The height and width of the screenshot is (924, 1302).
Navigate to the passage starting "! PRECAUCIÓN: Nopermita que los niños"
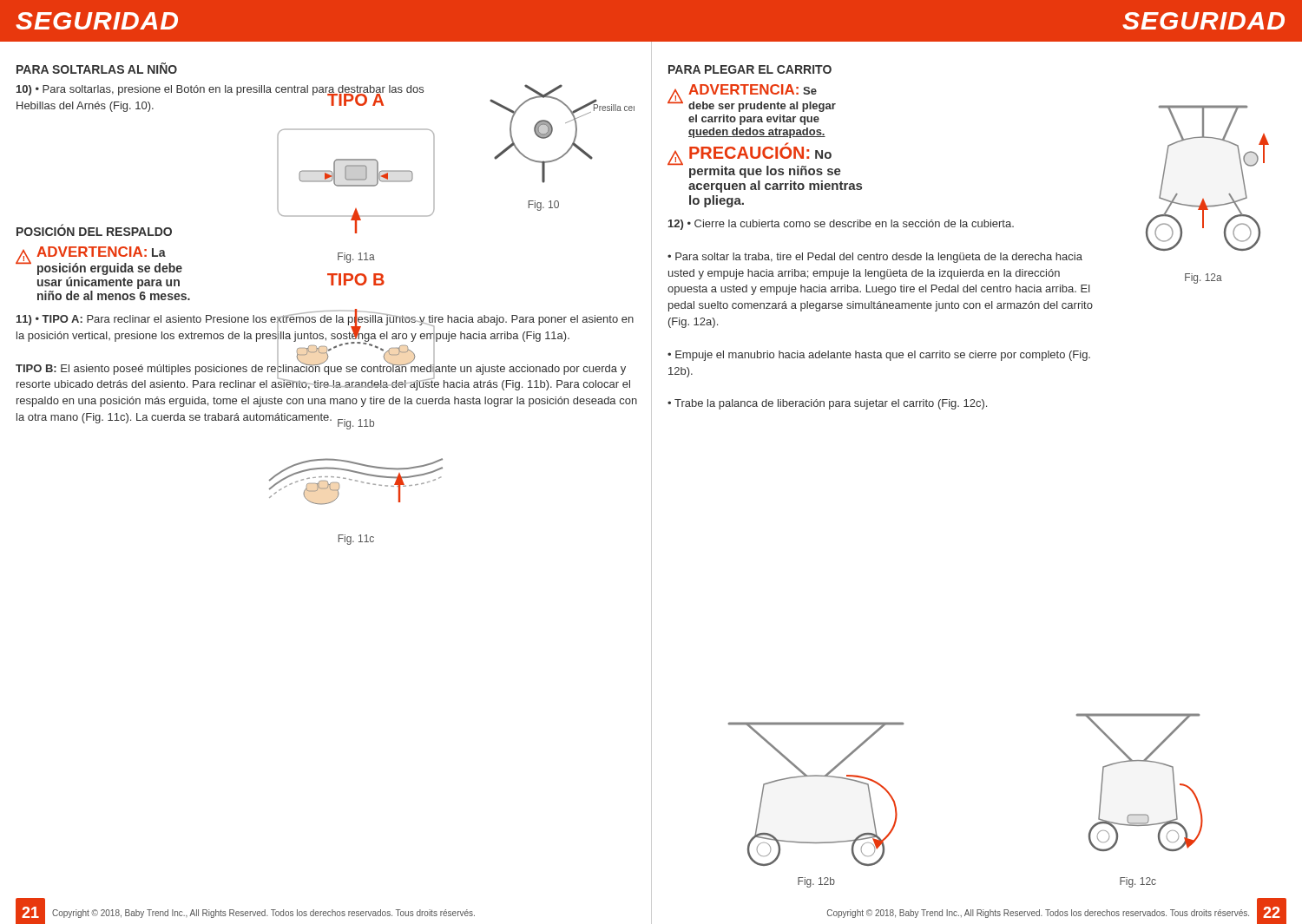[x=765, y=175]
